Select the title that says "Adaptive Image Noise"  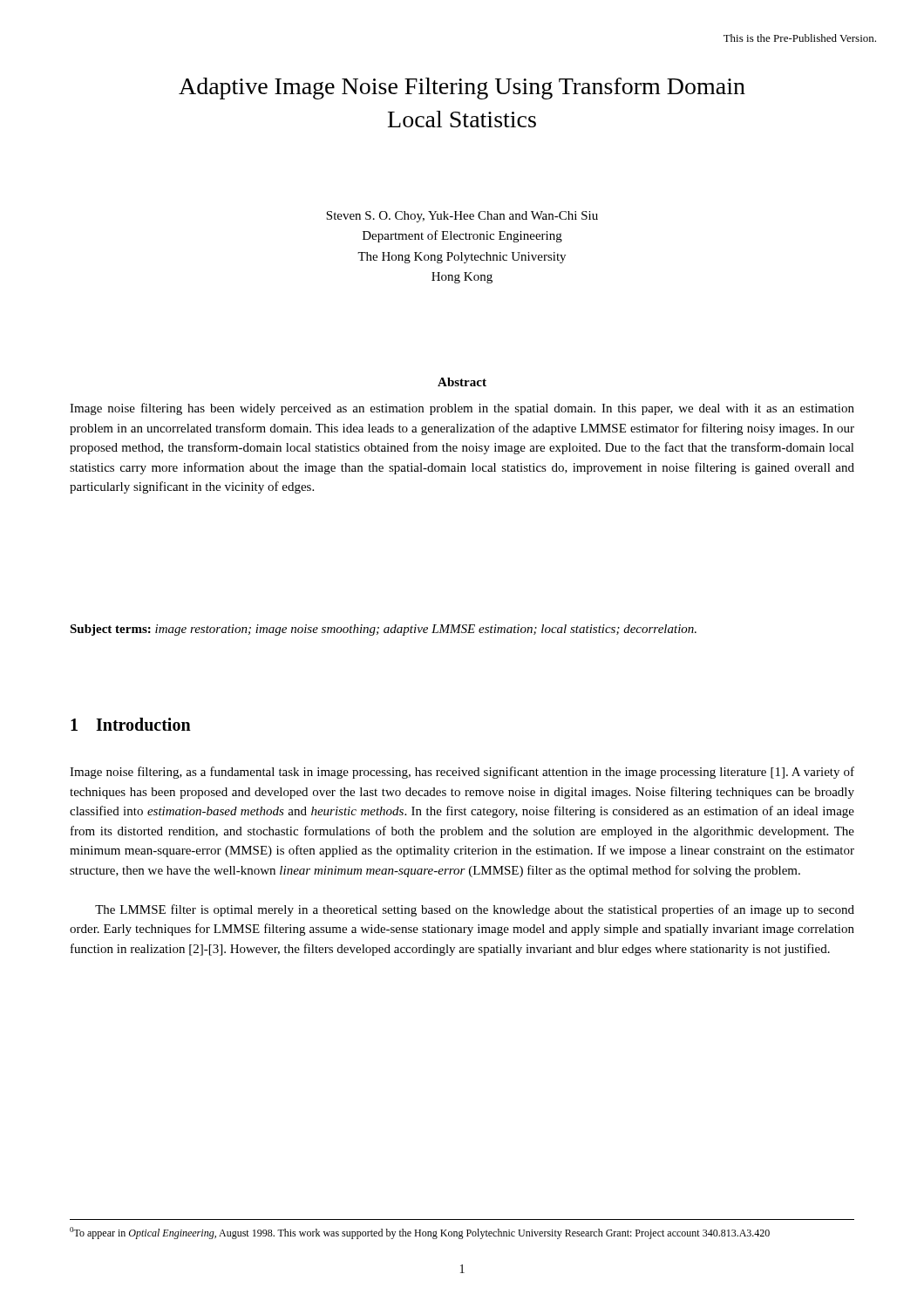click(462, 103)
